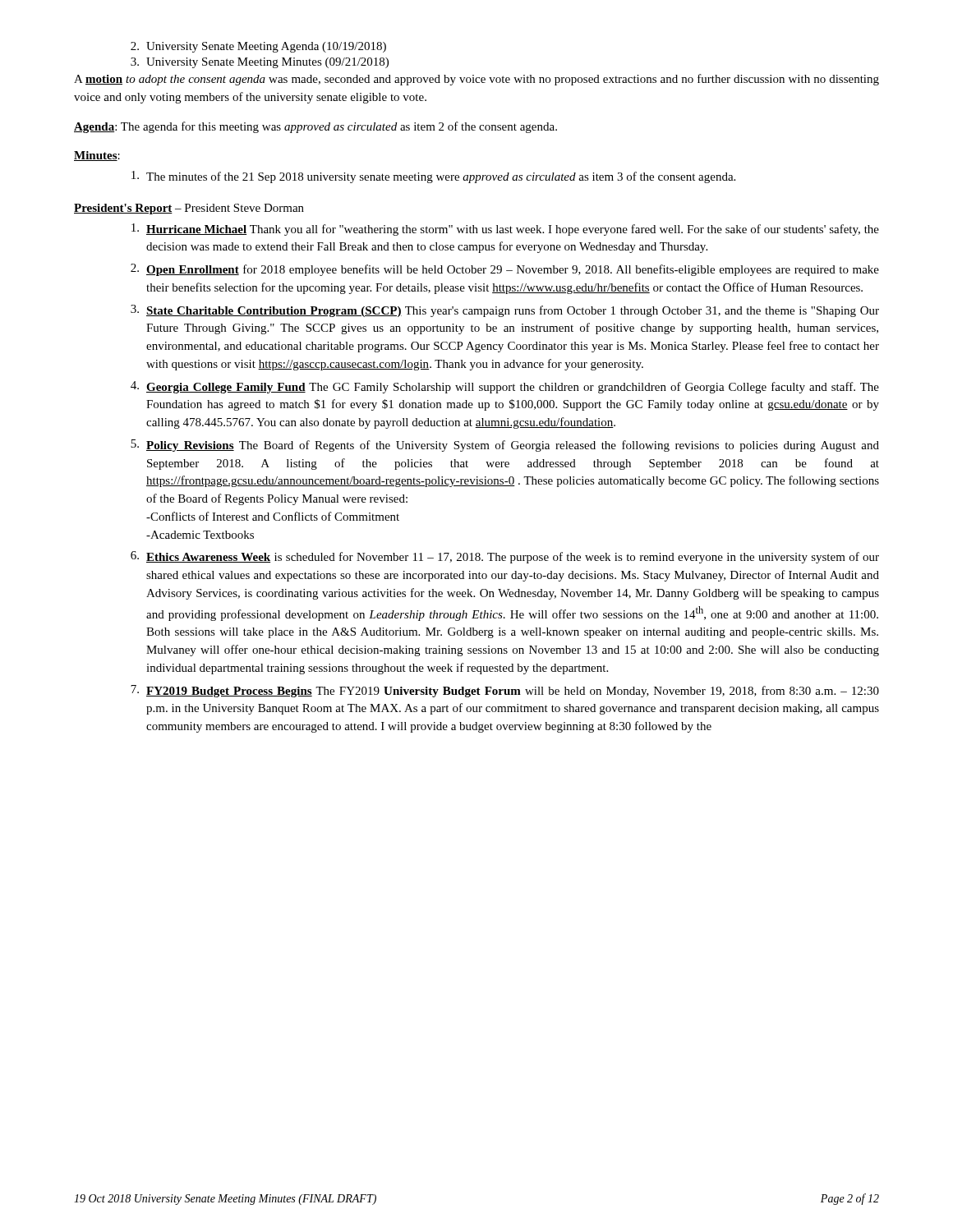Select the passage starting "Agenda: The agenda for this meeting was"

coord(476,127)
